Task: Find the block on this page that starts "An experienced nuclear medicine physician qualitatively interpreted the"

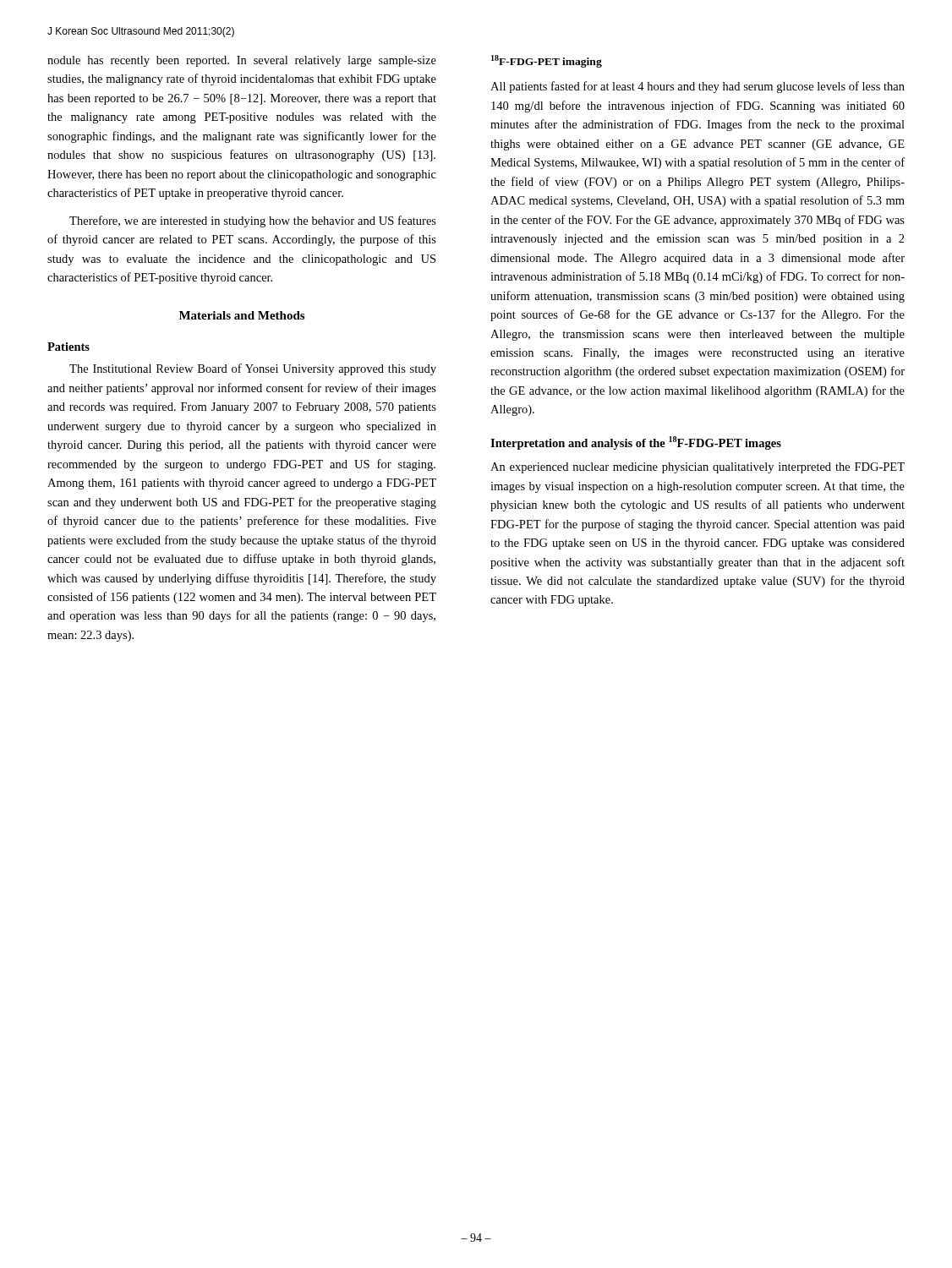Action: point(698,533)
